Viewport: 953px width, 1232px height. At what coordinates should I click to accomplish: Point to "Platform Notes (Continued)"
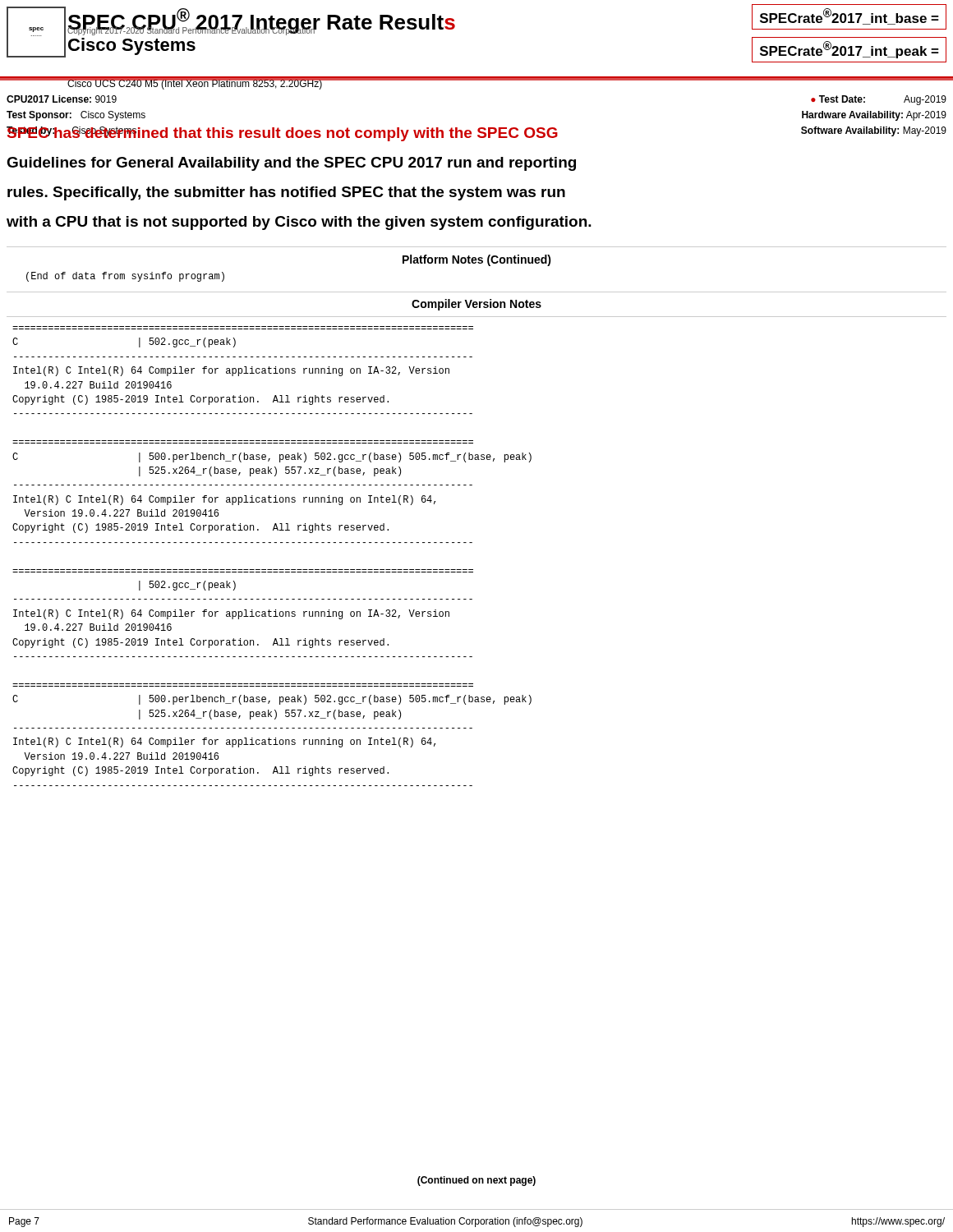point(476,260)
